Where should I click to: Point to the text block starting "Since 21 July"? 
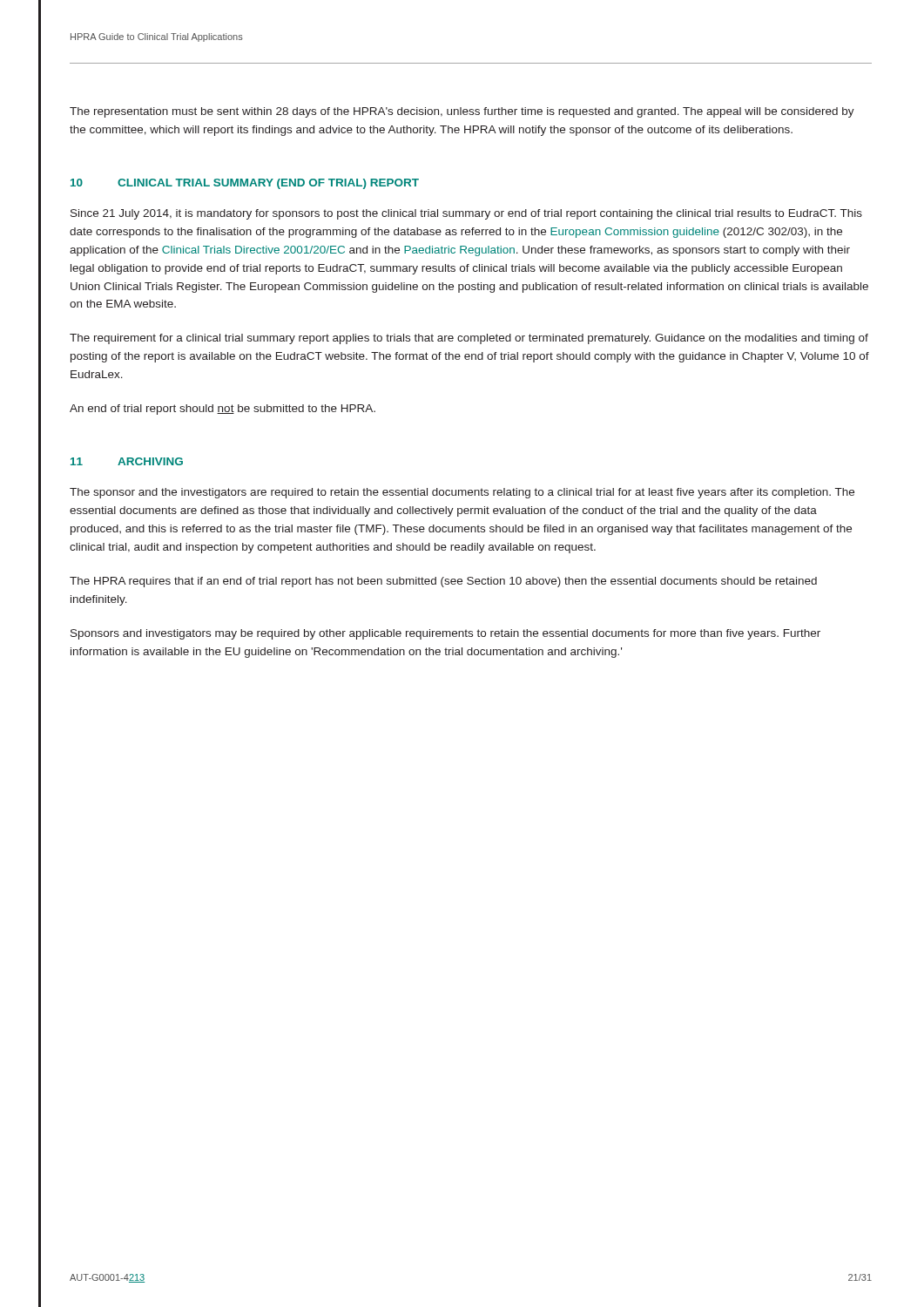(469, 258)
